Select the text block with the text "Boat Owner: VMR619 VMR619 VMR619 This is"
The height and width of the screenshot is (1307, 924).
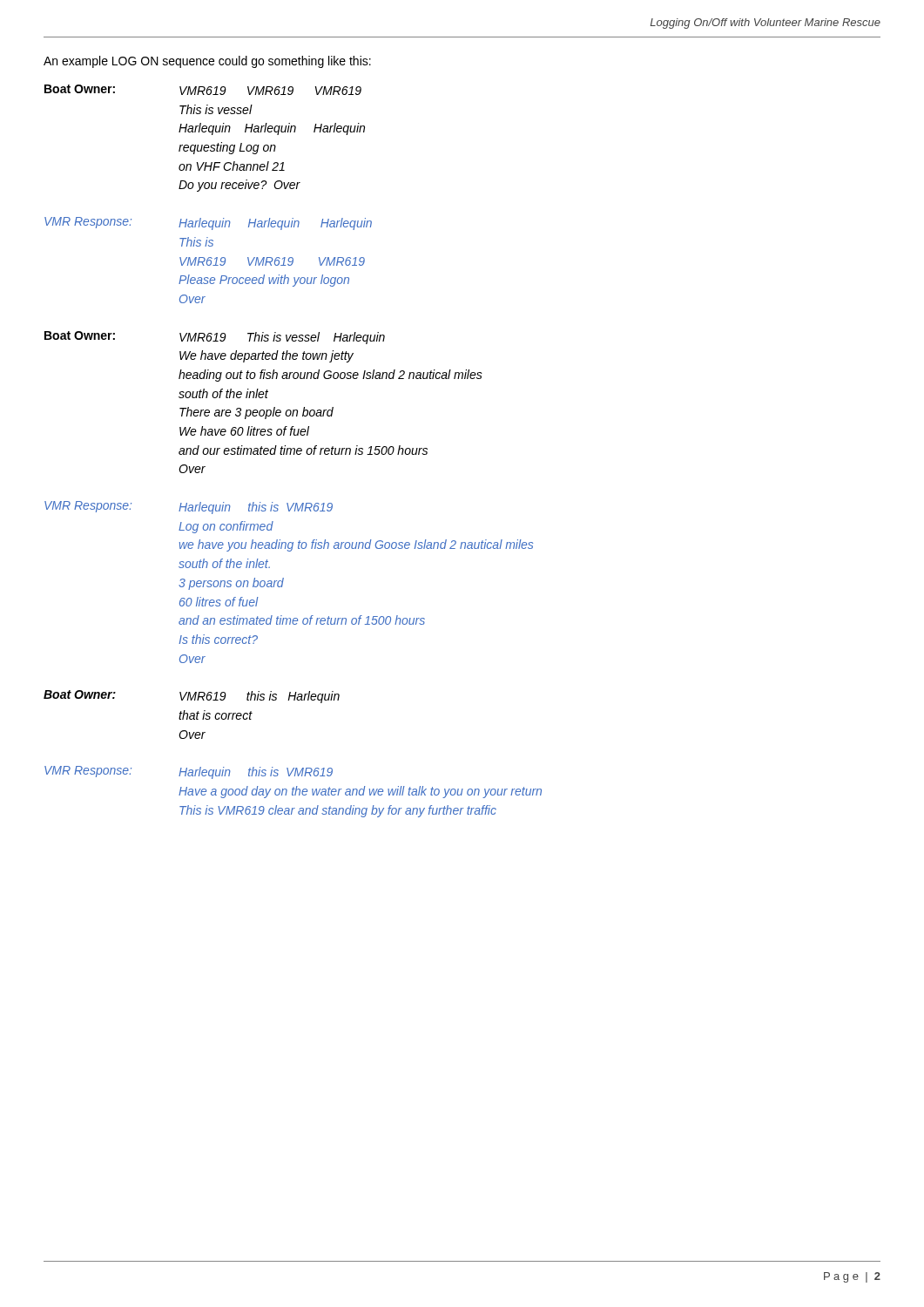click(x=203, y=90)
